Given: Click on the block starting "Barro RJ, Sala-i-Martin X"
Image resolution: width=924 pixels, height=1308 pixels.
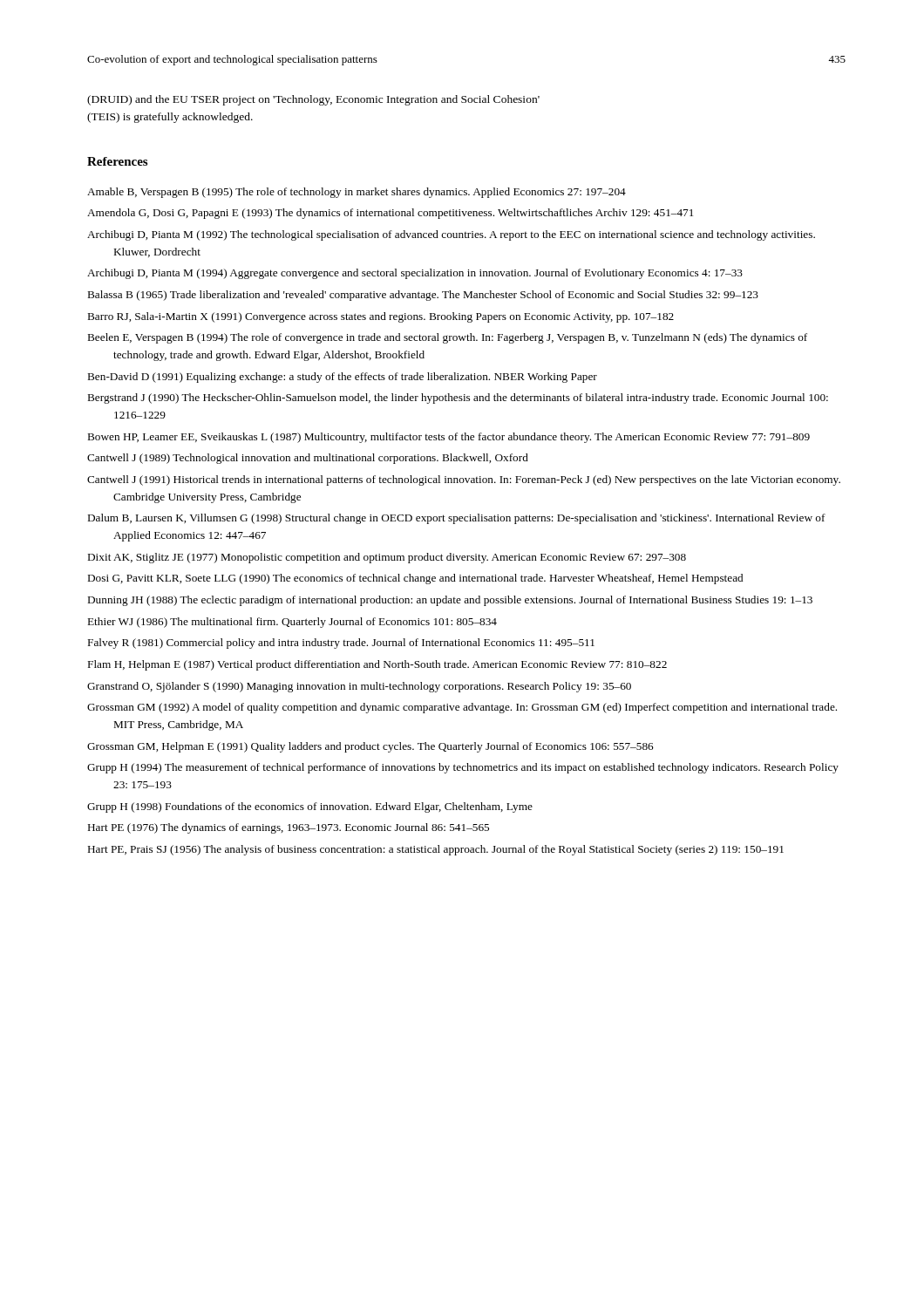Looking at the screenshot, I should [381, 316].
